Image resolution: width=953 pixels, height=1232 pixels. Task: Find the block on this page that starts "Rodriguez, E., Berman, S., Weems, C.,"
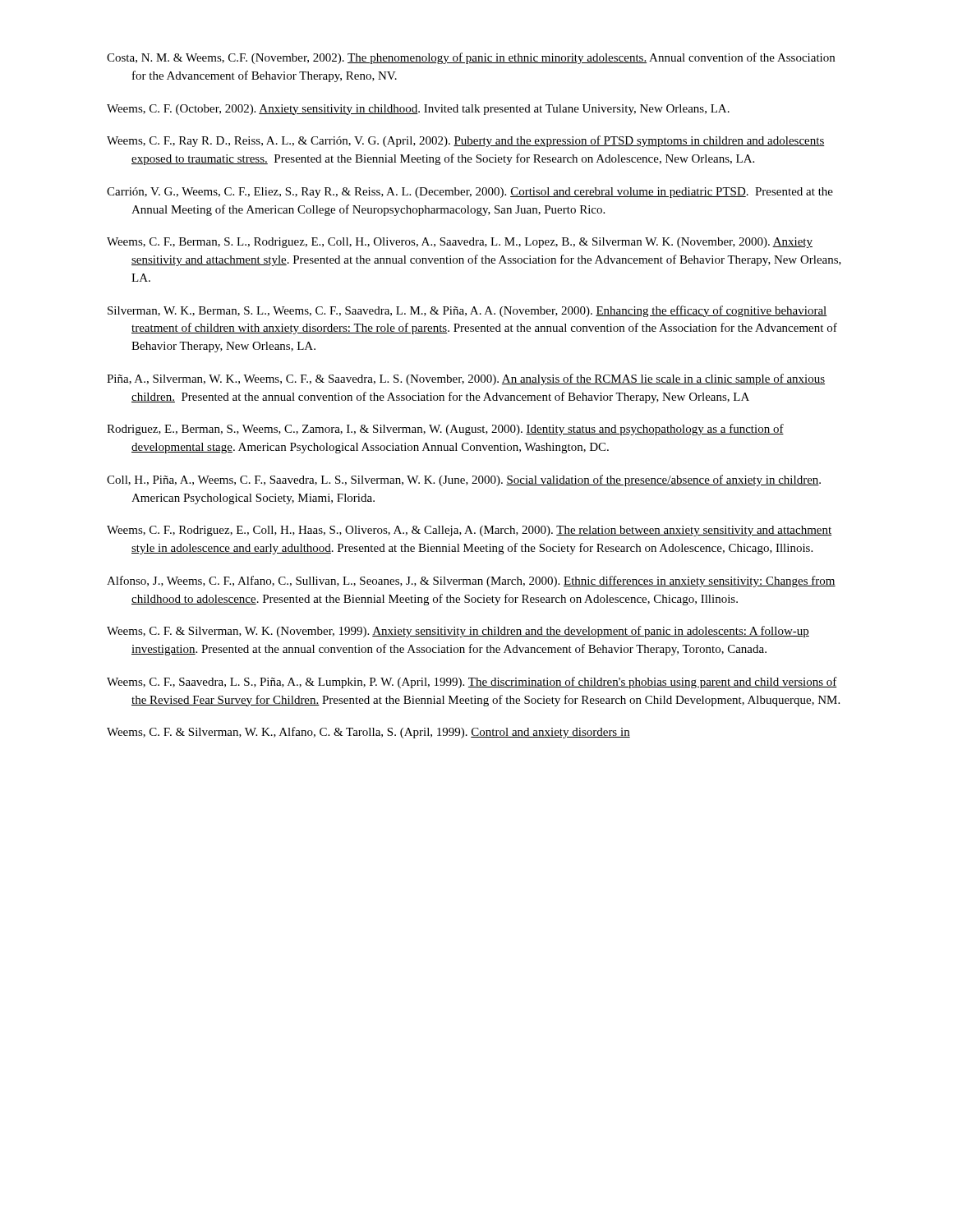(x=445, y=438)
